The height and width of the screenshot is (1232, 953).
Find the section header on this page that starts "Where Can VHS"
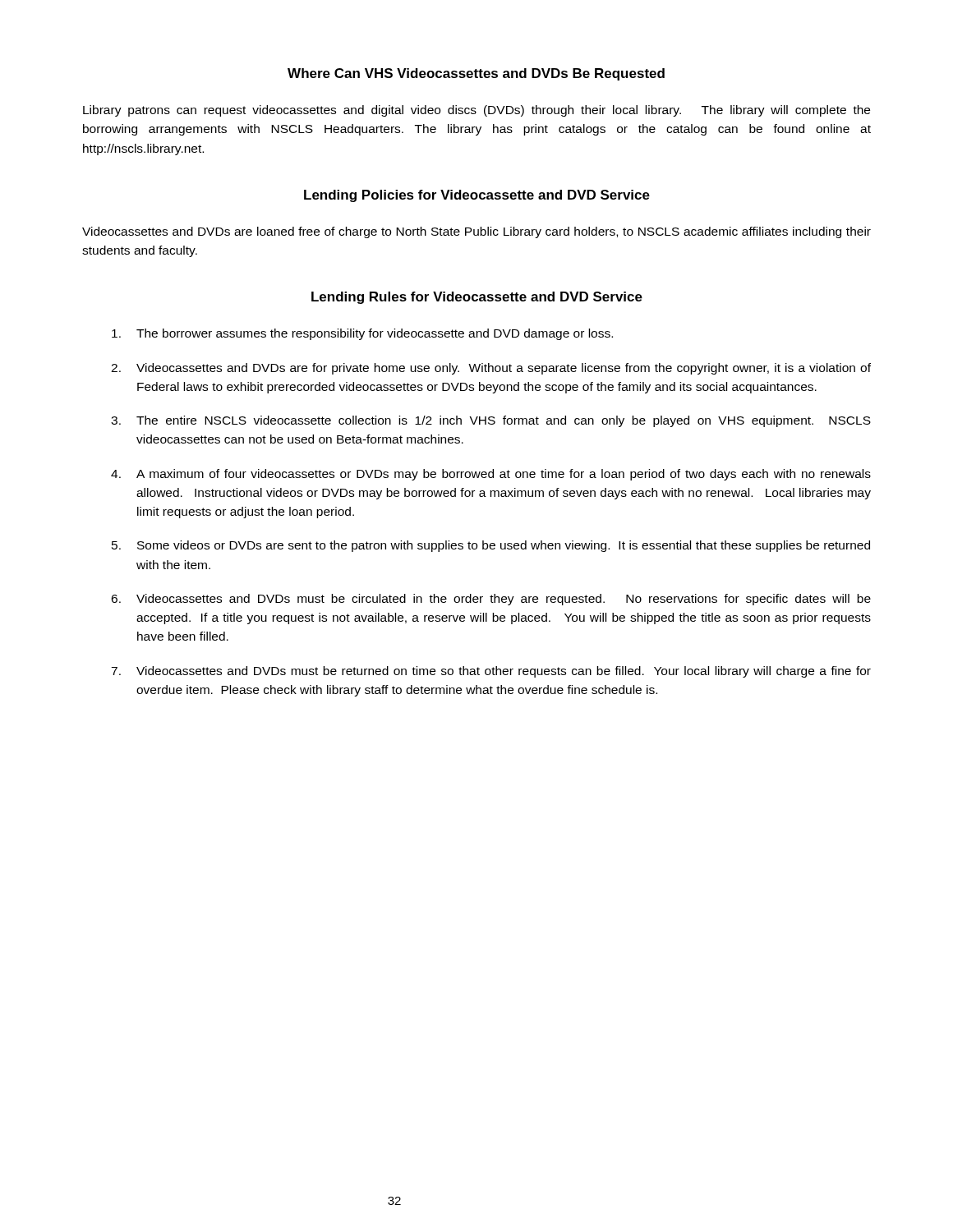pyautogui.click(x=476, y=73)
